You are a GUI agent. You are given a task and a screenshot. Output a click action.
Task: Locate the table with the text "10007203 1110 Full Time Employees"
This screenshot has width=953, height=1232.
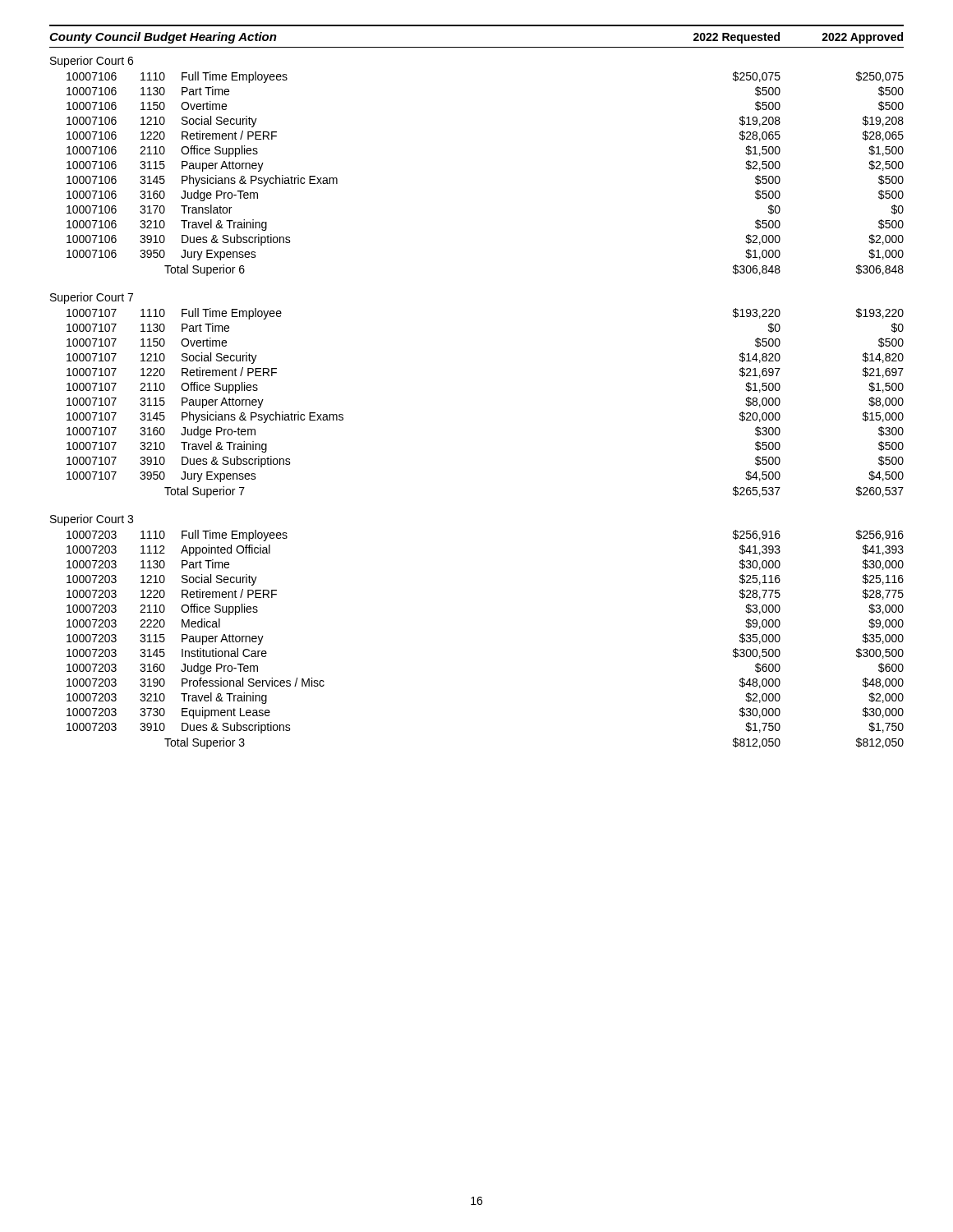[476, 639]
